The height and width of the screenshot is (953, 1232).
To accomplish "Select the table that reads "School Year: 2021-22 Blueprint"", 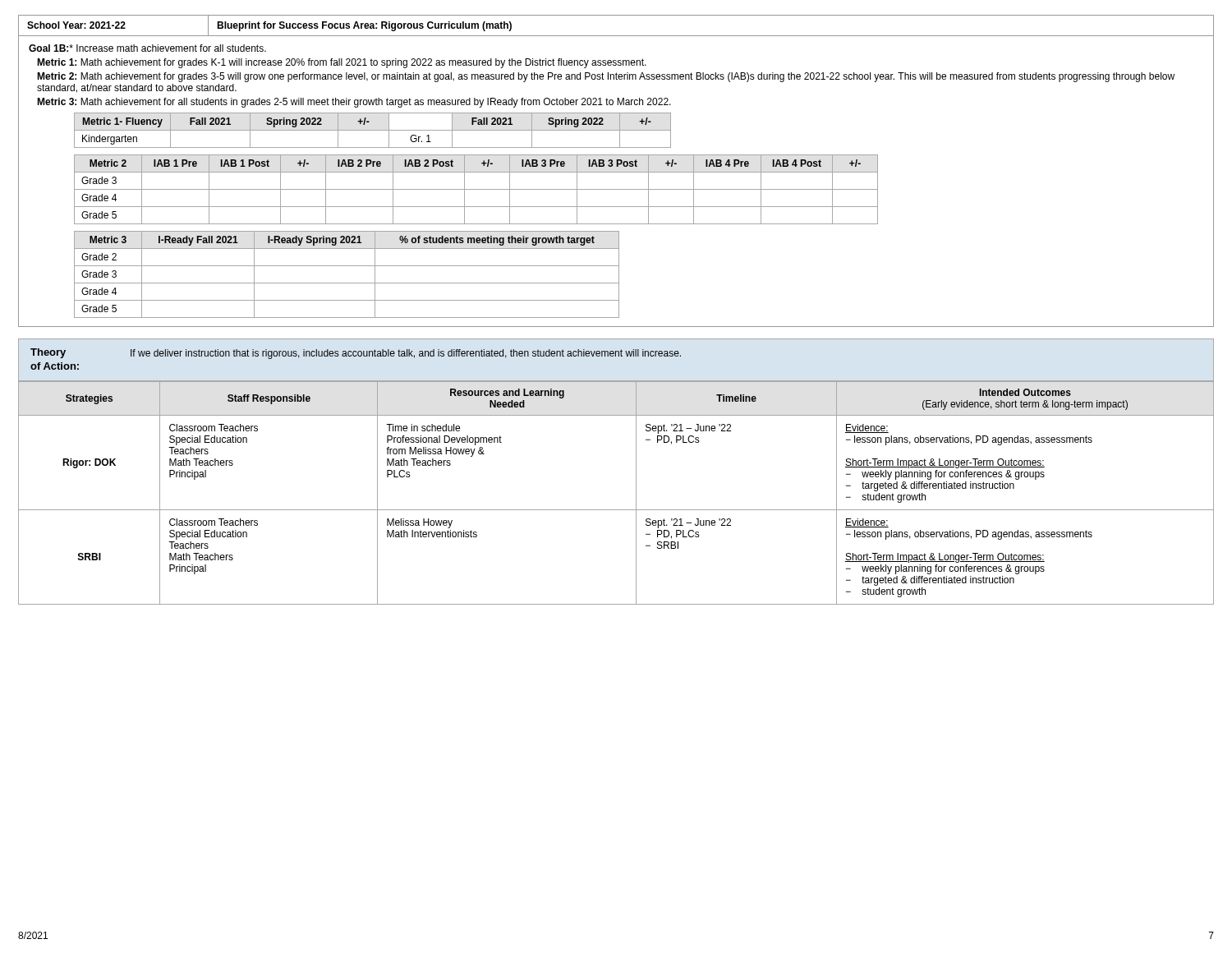I will coord(616,25).
